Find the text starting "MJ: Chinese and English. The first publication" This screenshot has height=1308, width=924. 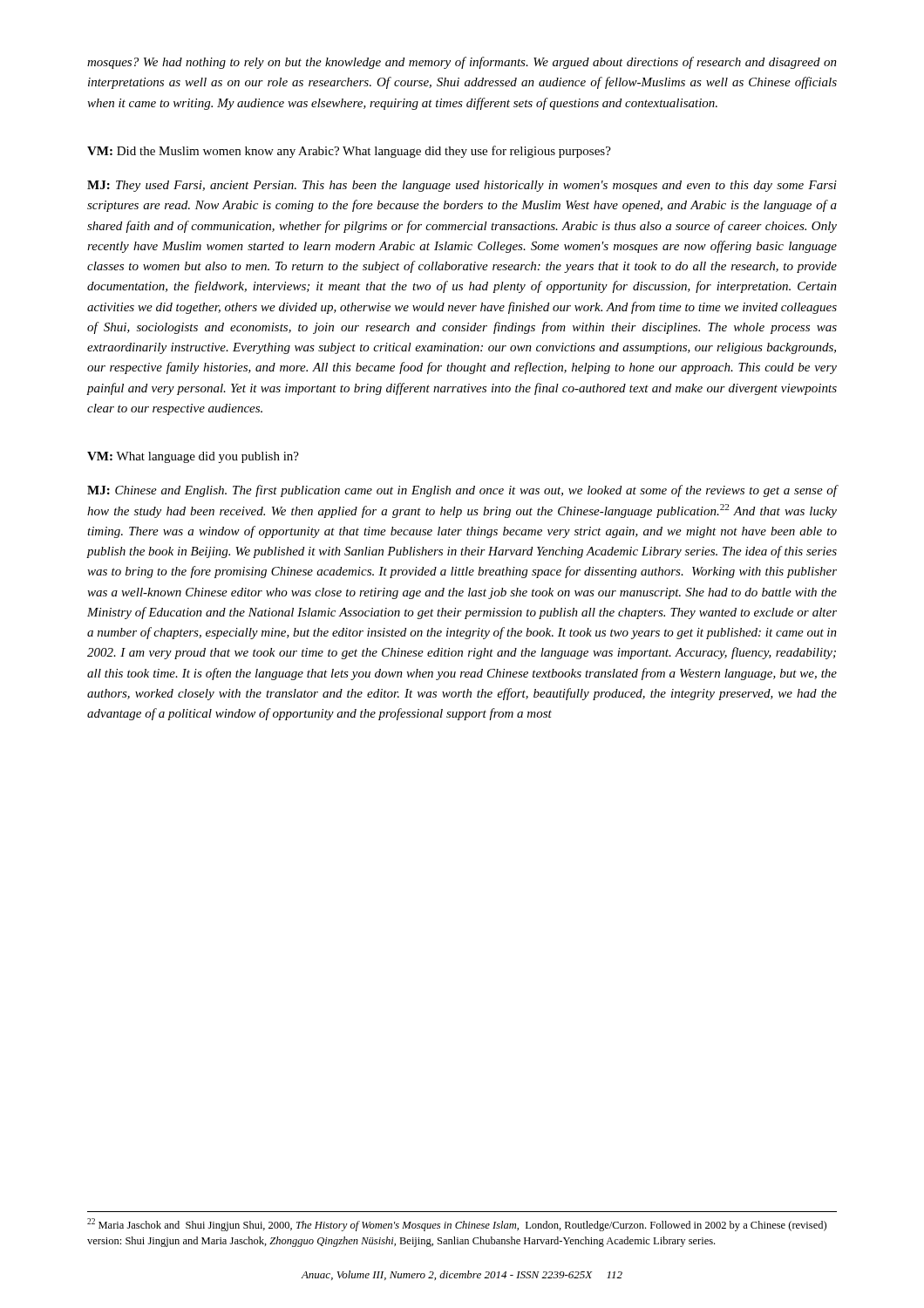click(462, 602)
